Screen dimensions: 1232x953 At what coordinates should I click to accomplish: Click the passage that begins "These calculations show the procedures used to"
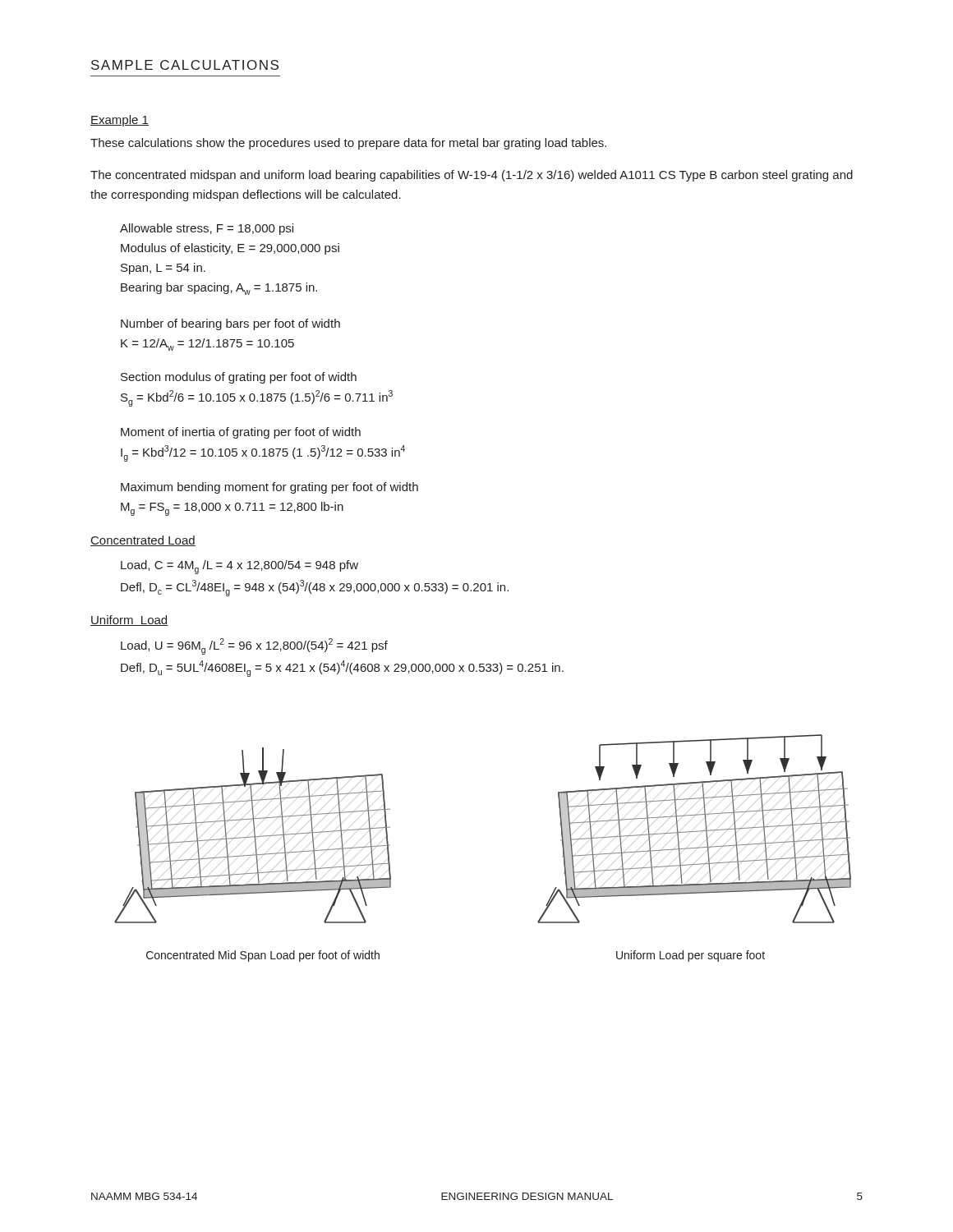(x=349, y=142)
